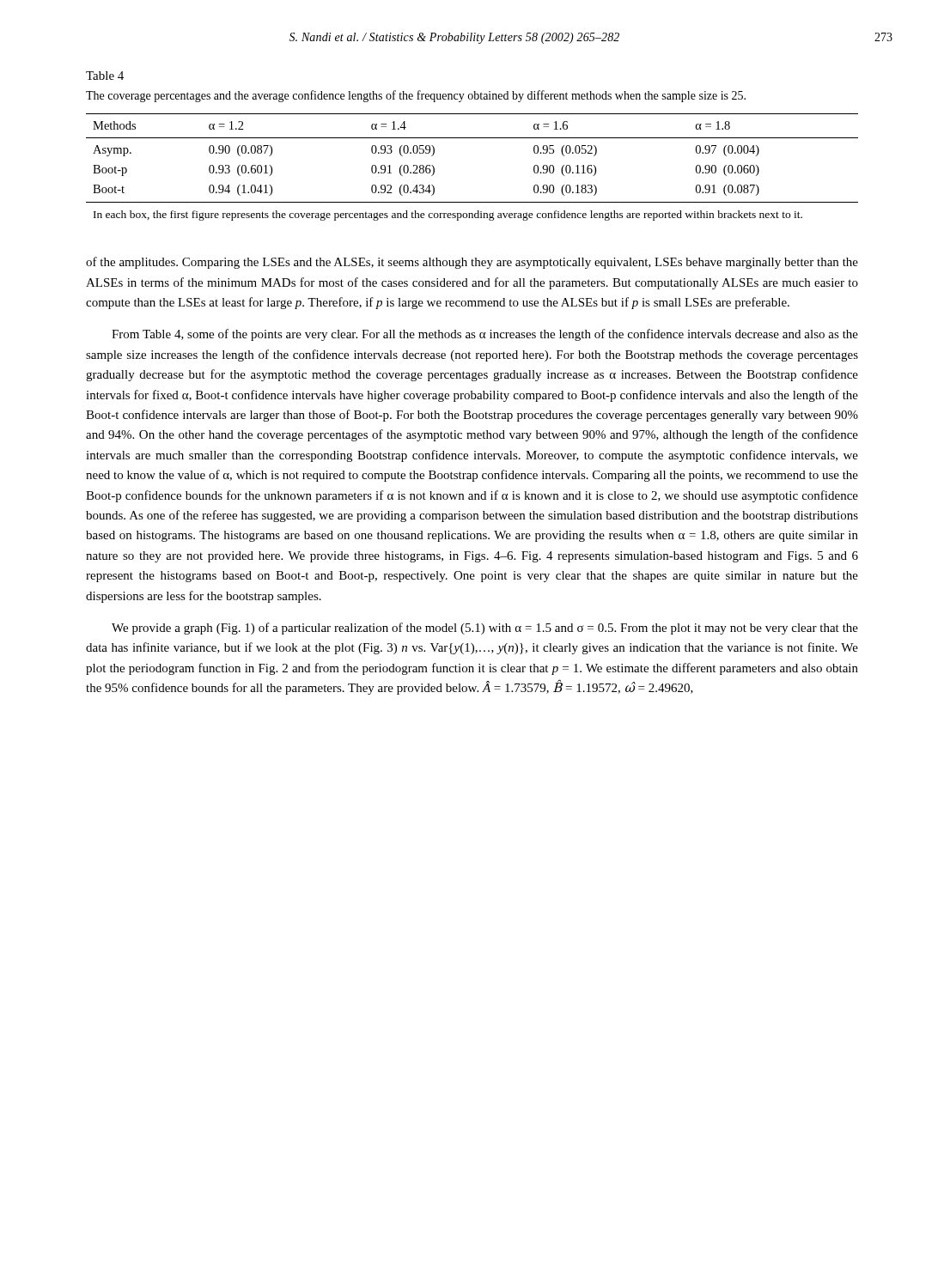Viewport: 944px width, 1288px height.
Task: Find the table that mentions "α = 1.8"
Action: [472, 169]
